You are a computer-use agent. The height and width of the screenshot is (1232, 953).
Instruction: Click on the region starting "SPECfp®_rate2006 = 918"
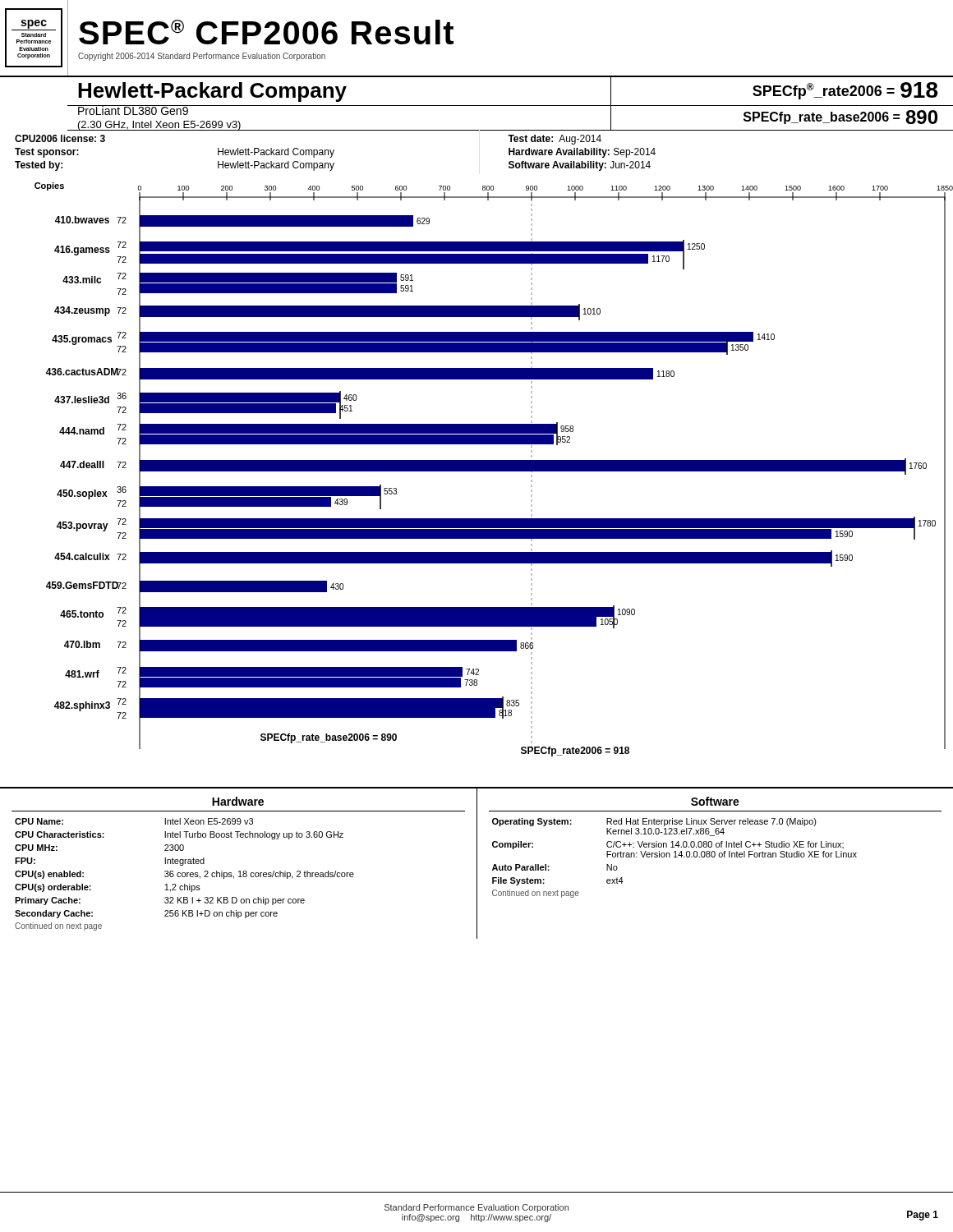point(845,90)
